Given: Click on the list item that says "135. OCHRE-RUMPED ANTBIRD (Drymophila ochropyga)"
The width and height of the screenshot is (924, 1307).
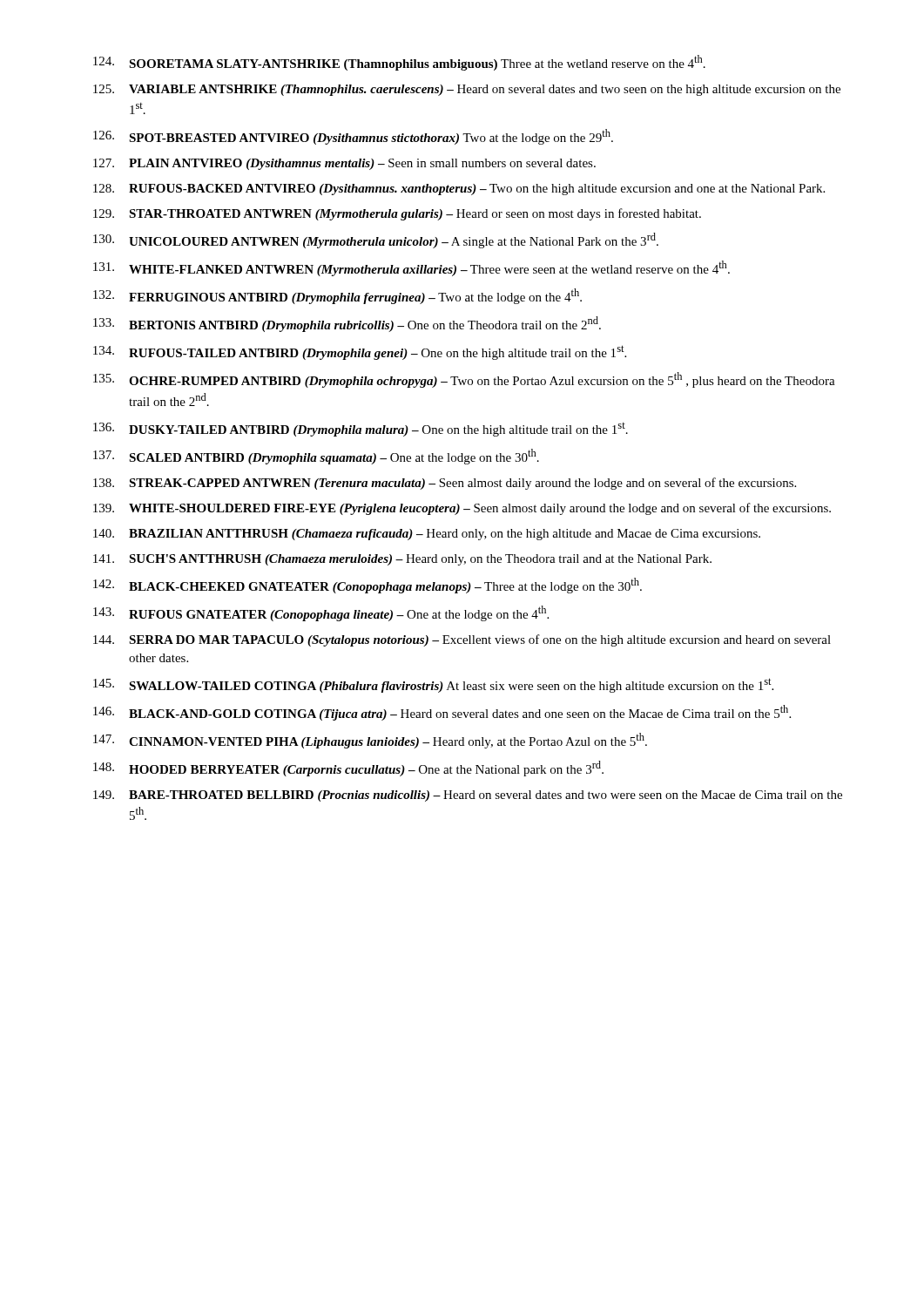Looking at the screenshot, I should (462, 390).
